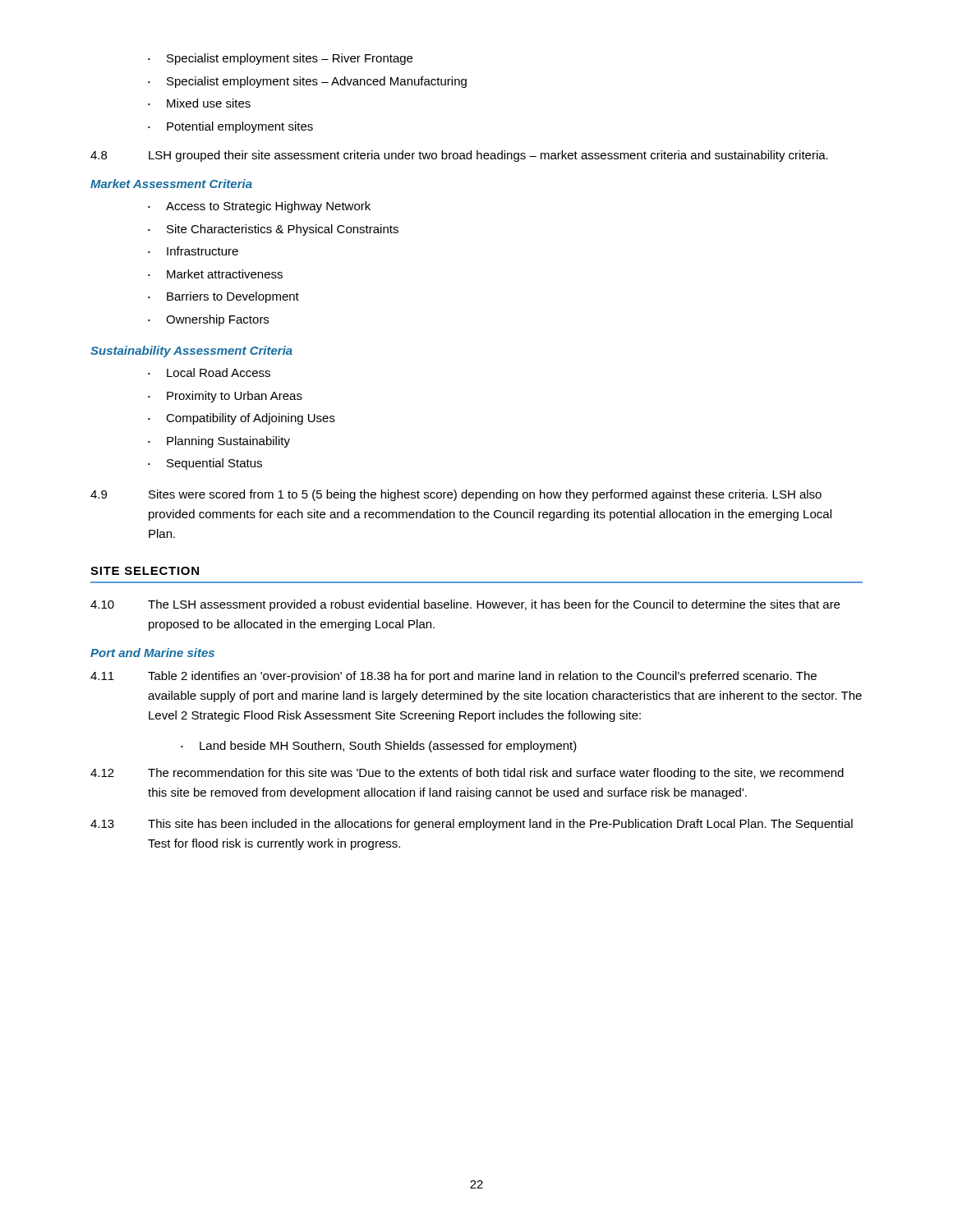
Task: Locate the text "• Barriers to Development"
Action: (223, 297)
